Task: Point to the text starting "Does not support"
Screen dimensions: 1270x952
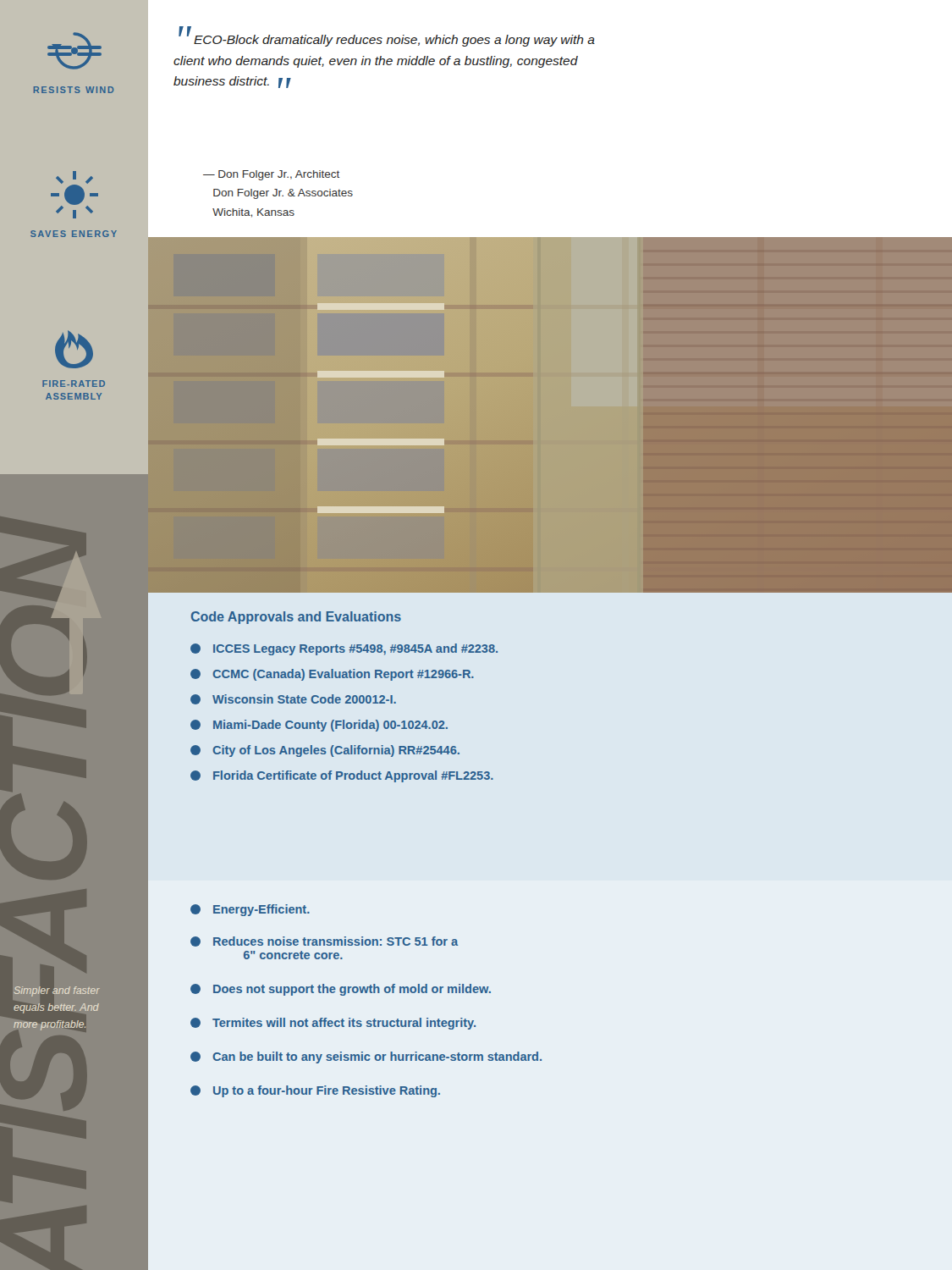Action: pyautogui.click(x=341, y=989)
